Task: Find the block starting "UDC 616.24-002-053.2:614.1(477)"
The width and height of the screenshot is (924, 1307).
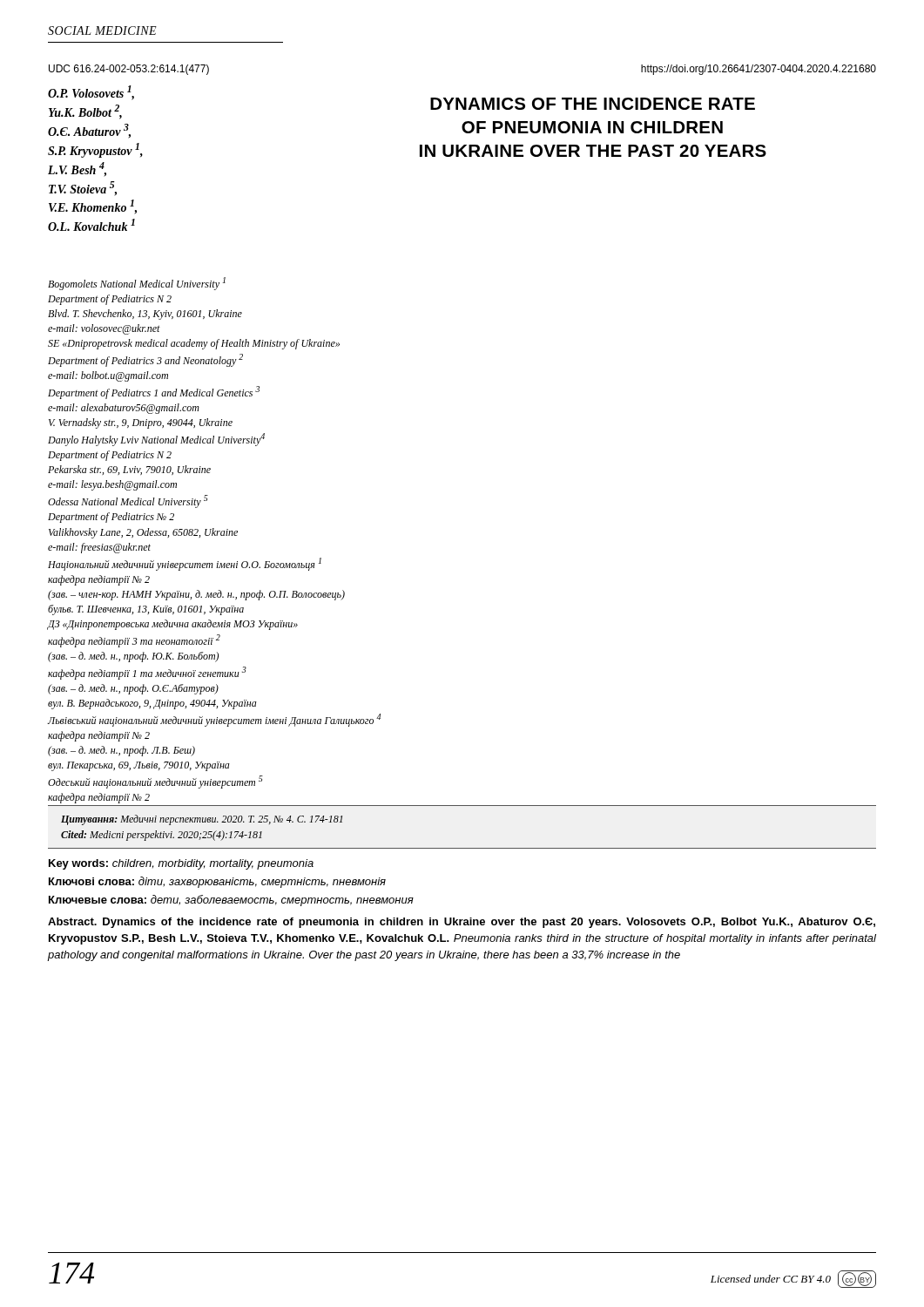Action: pyautogui.click(x=129, y=69)
